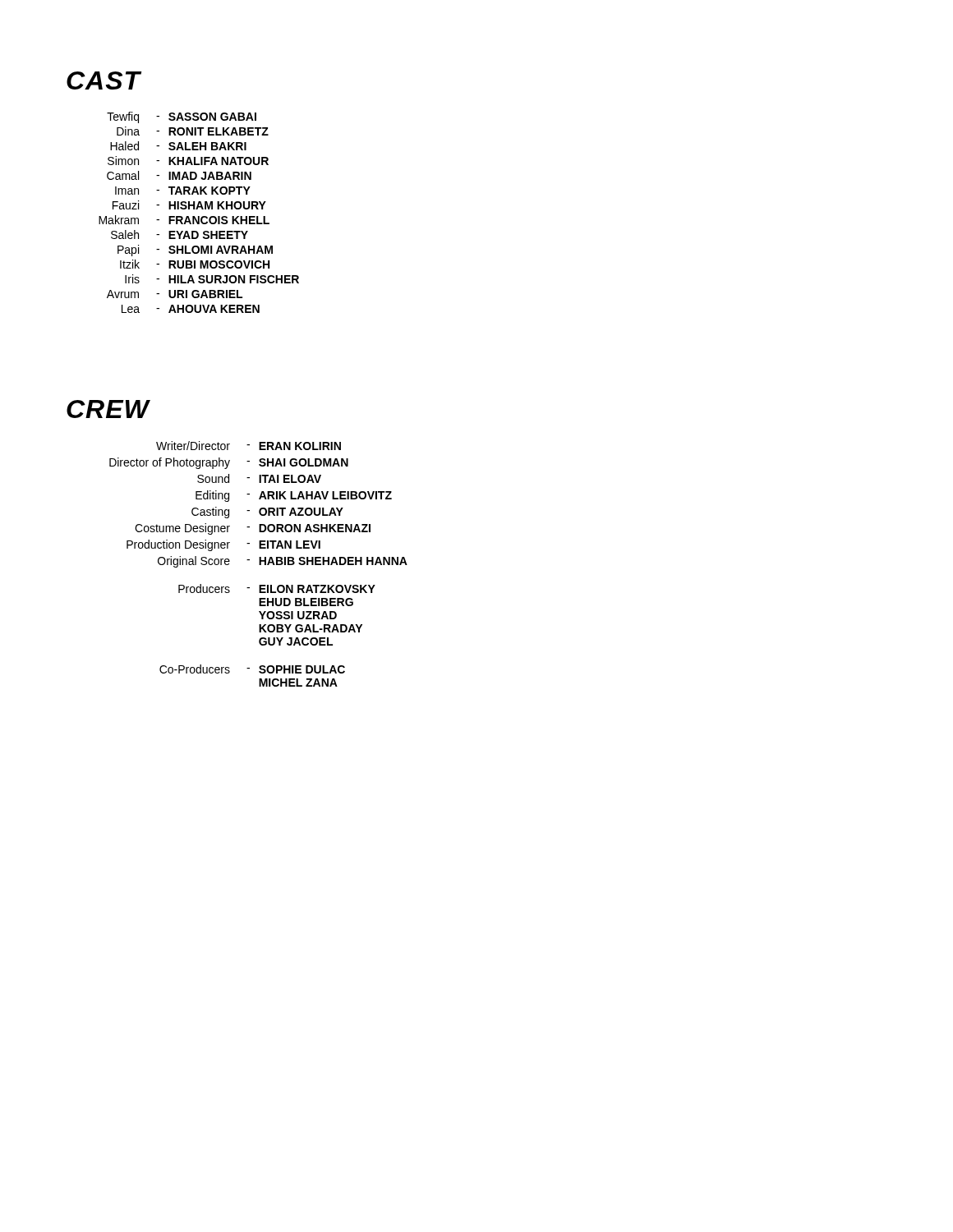
Task: Click on the table containing "HISHAM KHOURY"
Action: point(183,213)
